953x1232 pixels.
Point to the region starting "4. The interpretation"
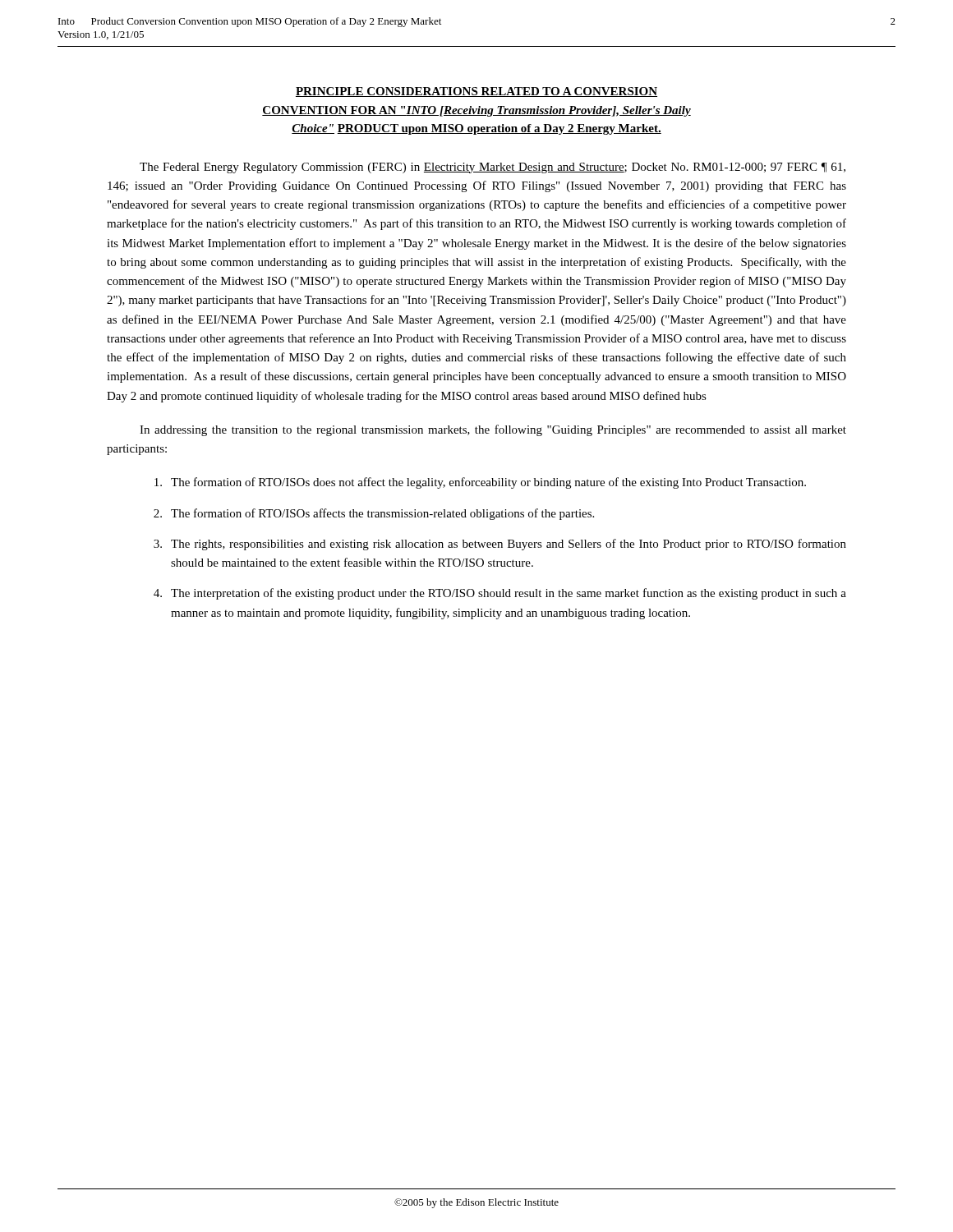(x=493, y=603)
